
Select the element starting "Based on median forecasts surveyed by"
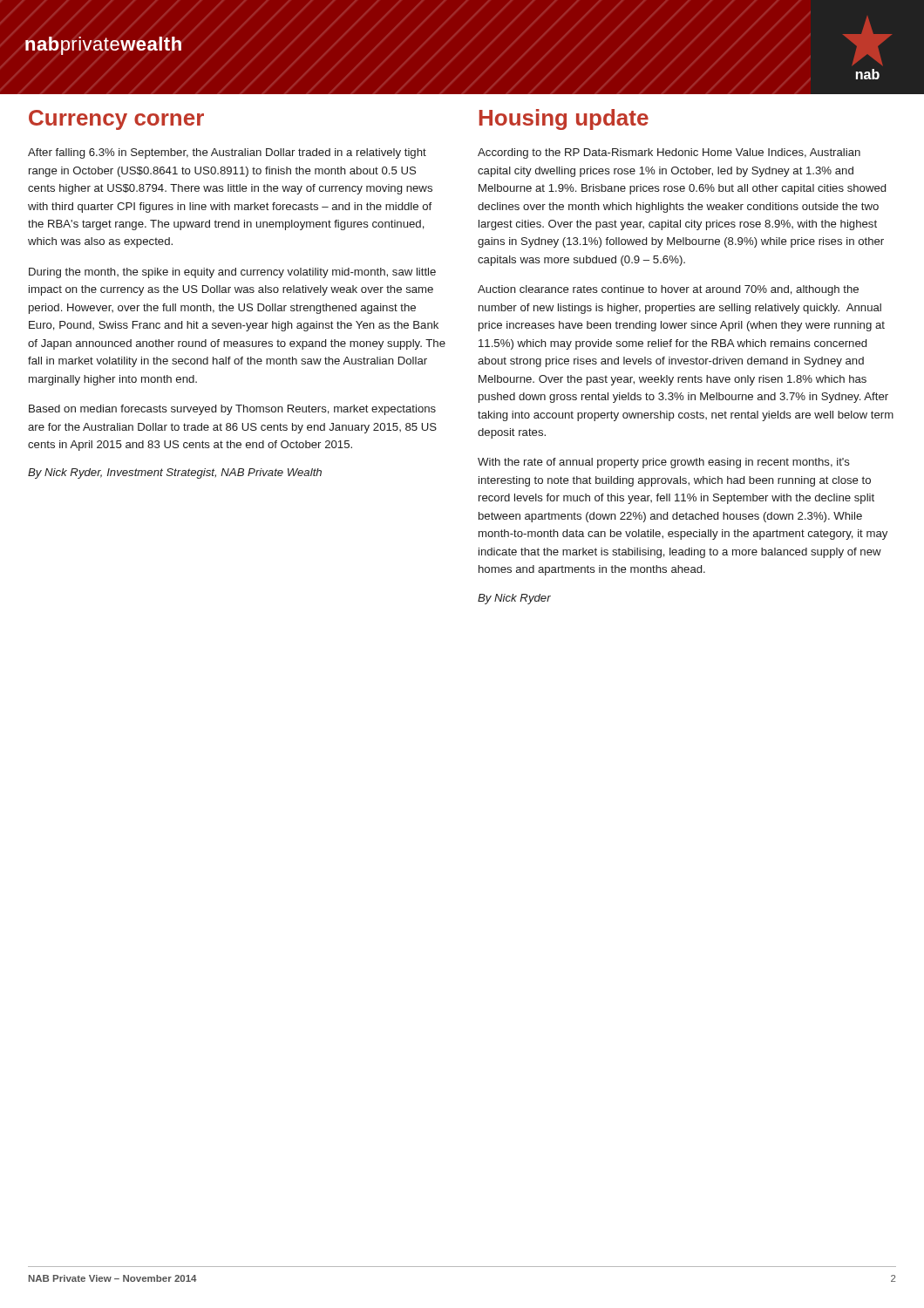coord(237,427)
